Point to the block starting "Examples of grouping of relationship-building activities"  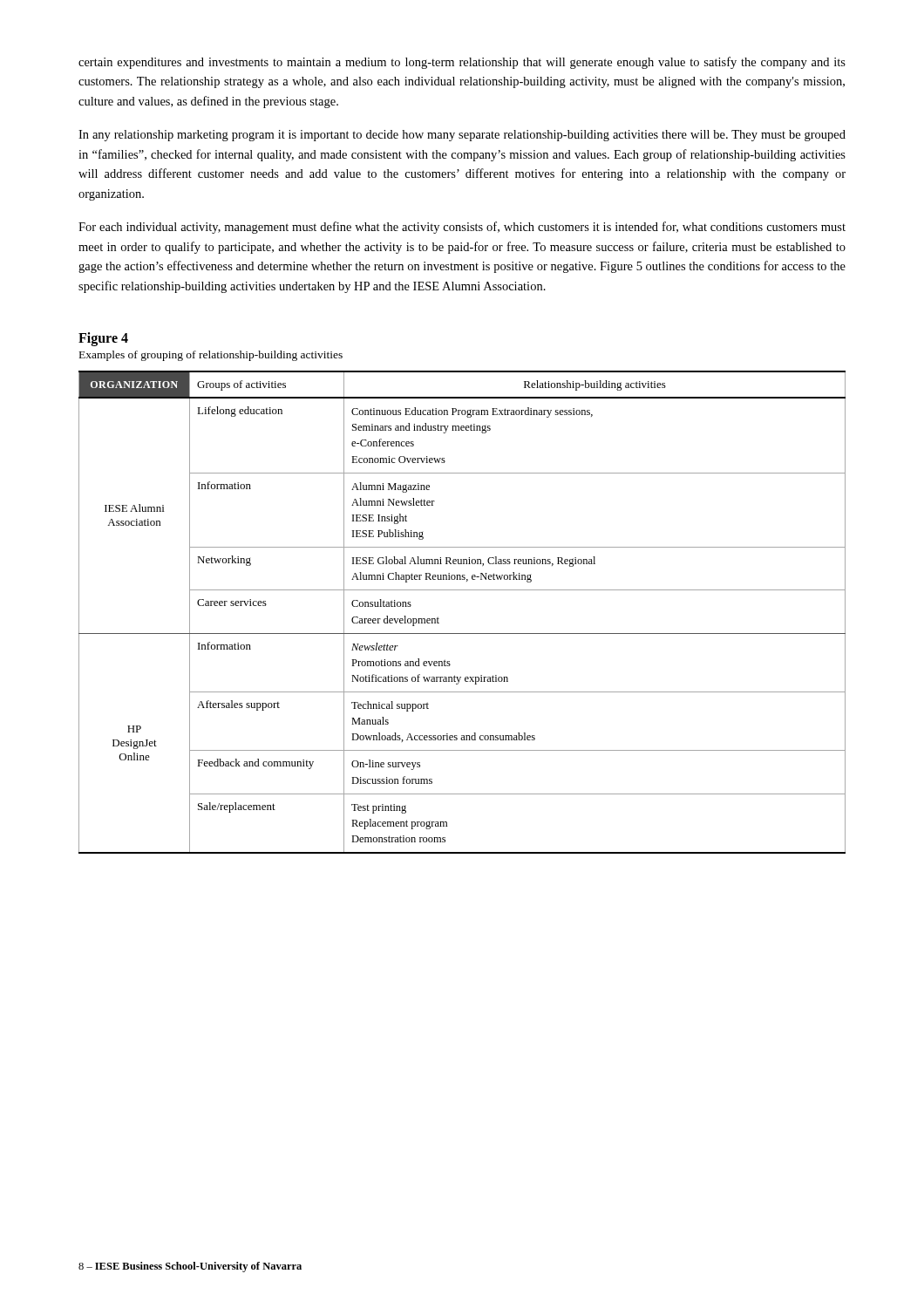click(211, 355)
